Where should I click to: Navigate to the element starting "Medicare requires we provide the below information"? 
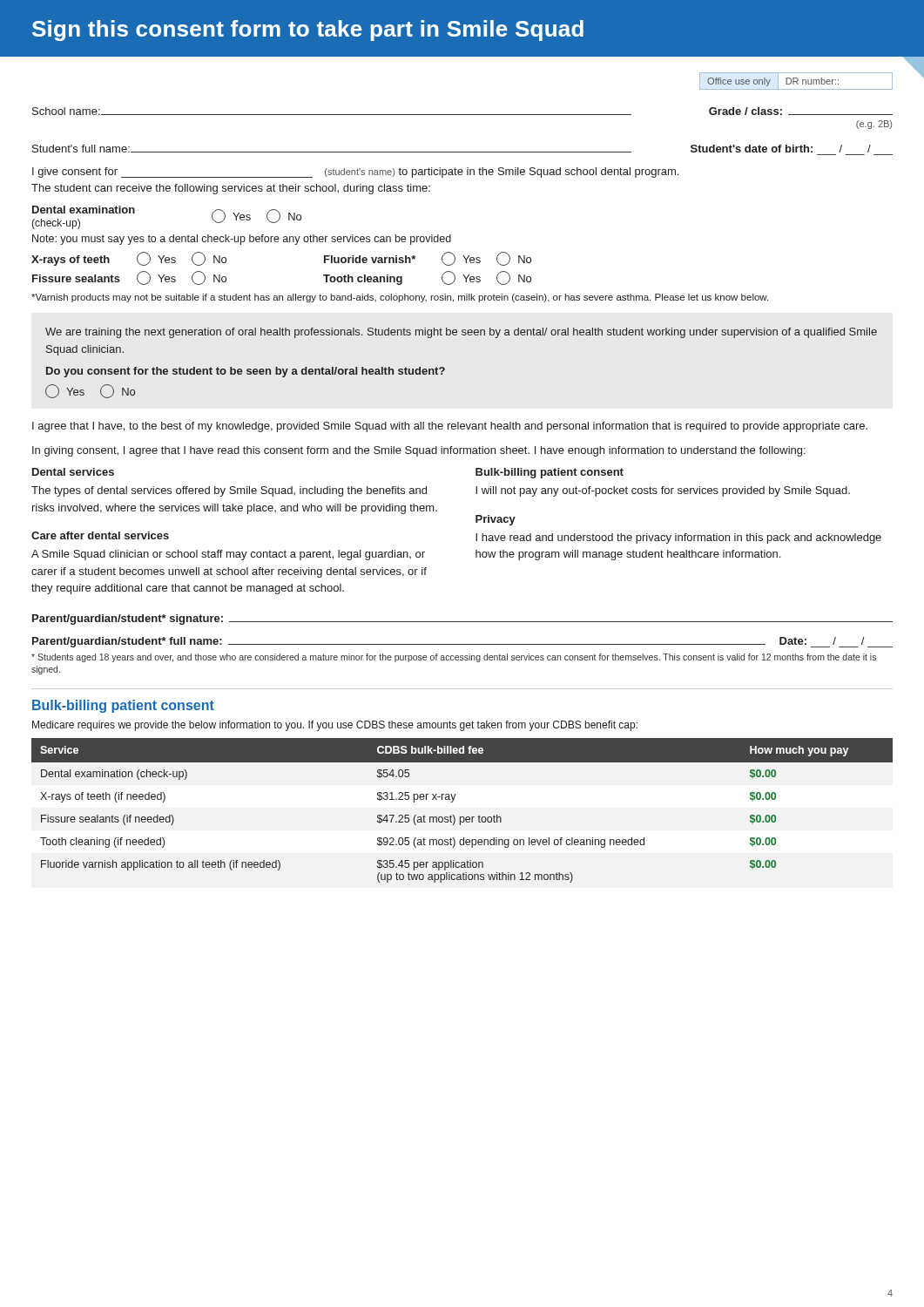335,725
